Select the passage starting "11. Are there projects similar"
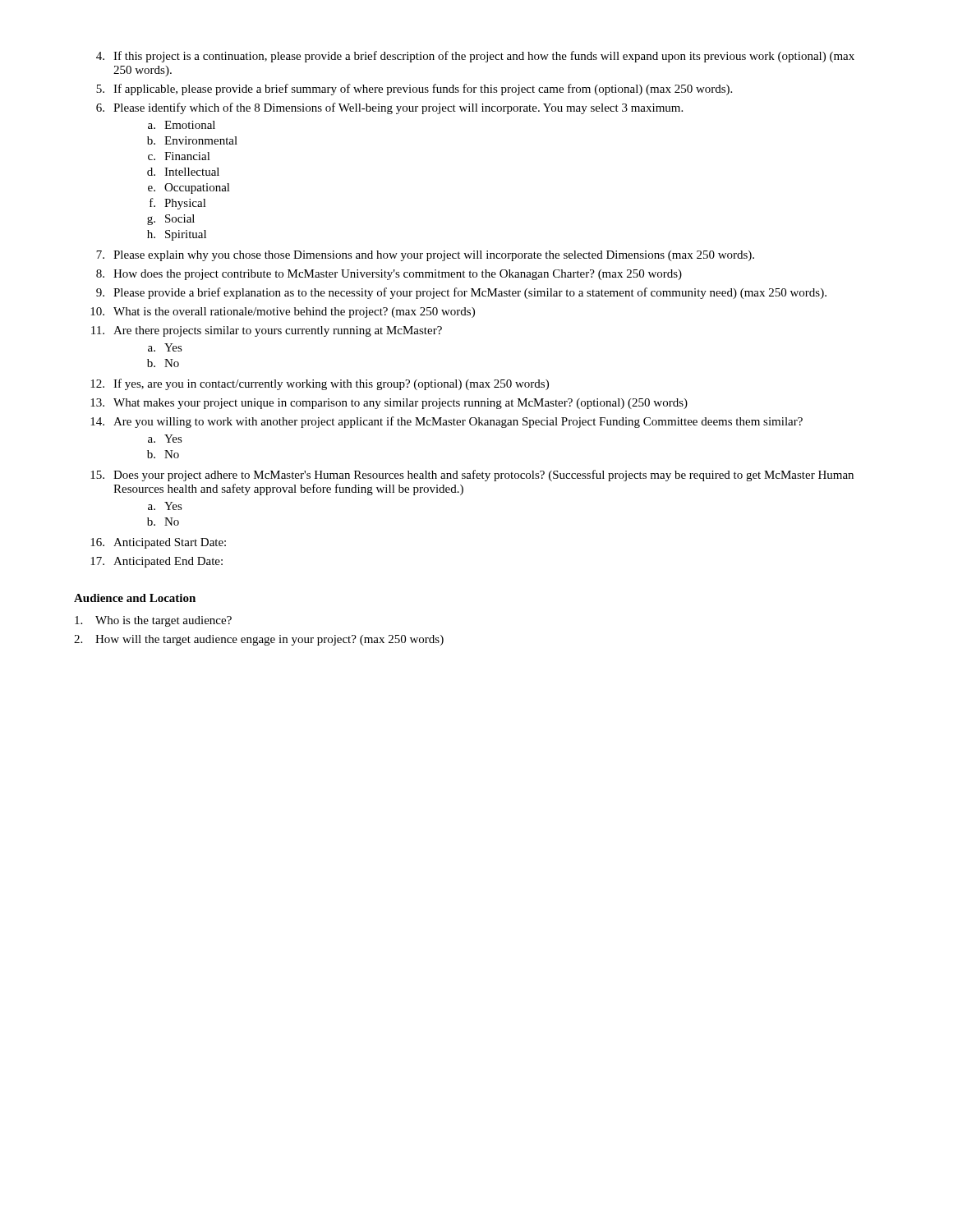The image size is (953, 1232). [x=267, y=331]
